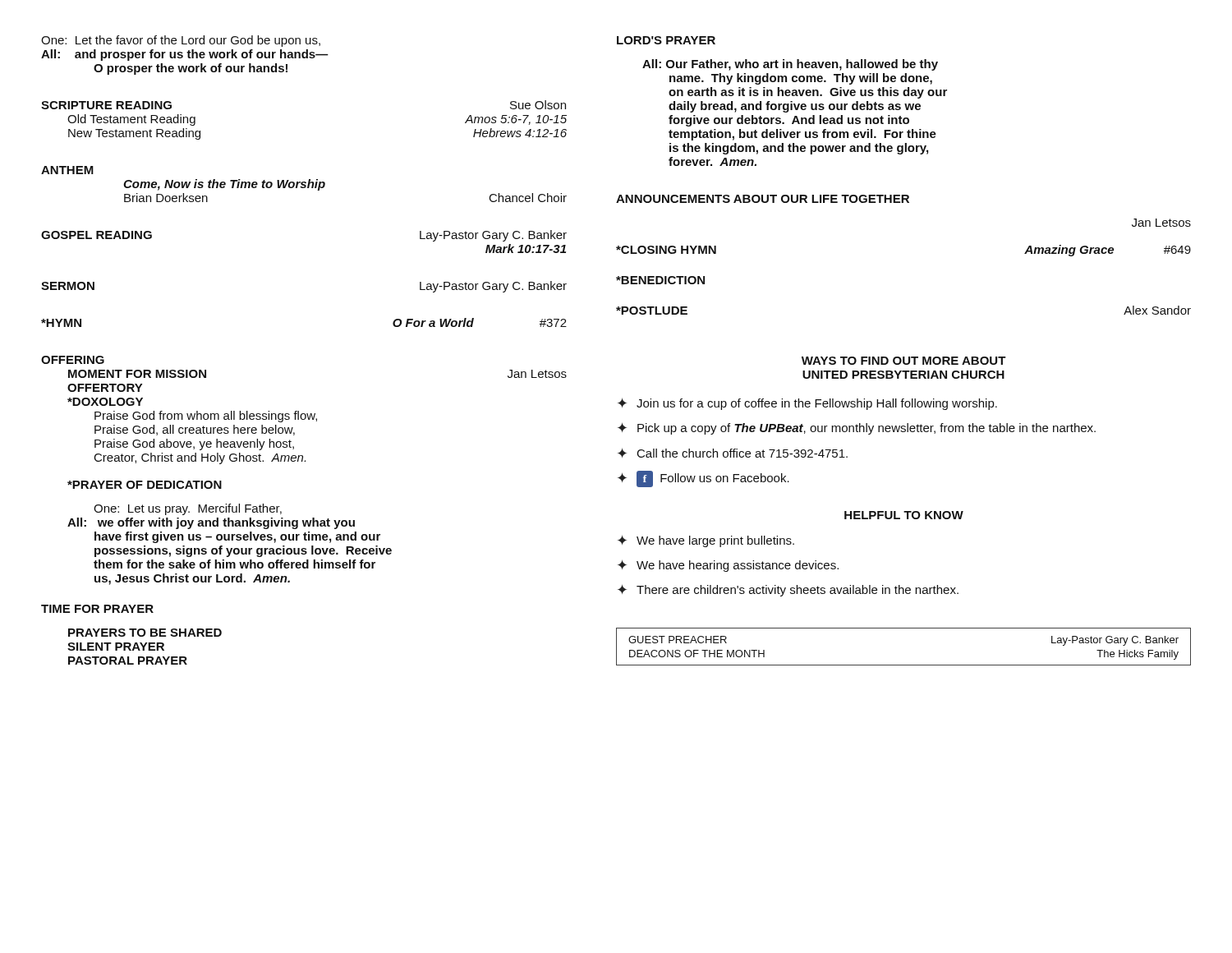Screen dimensions: 953x1232
Task: Click on the text starting "CLOSING HYMN Amazing Grace #649"
Action: (x=662, y=250)
